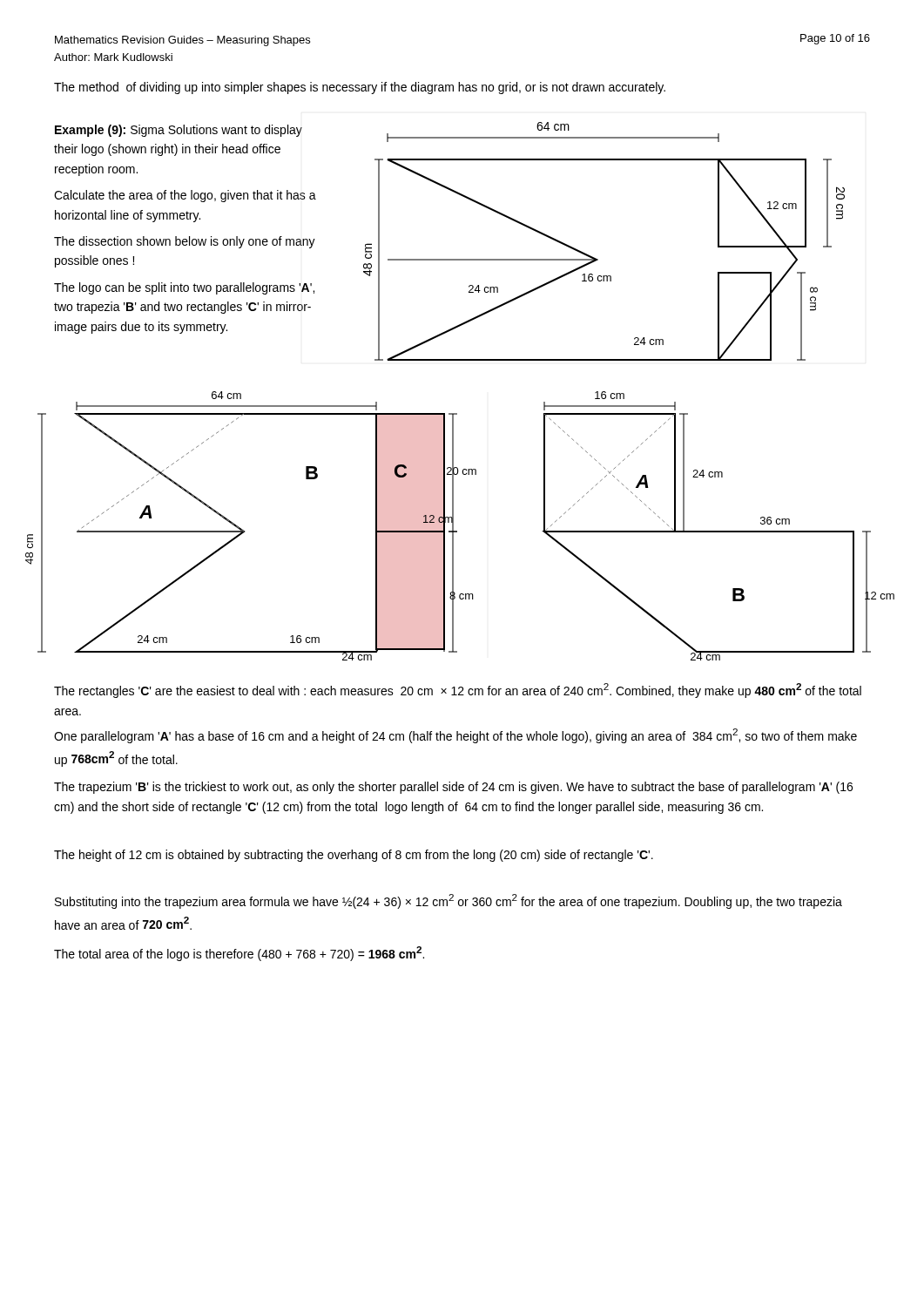The height and width of the screenshot is (1307, 924).
Task: Find the block starting "Substituting into the trapezium area formula we"
Action: (x=448, y=912)
